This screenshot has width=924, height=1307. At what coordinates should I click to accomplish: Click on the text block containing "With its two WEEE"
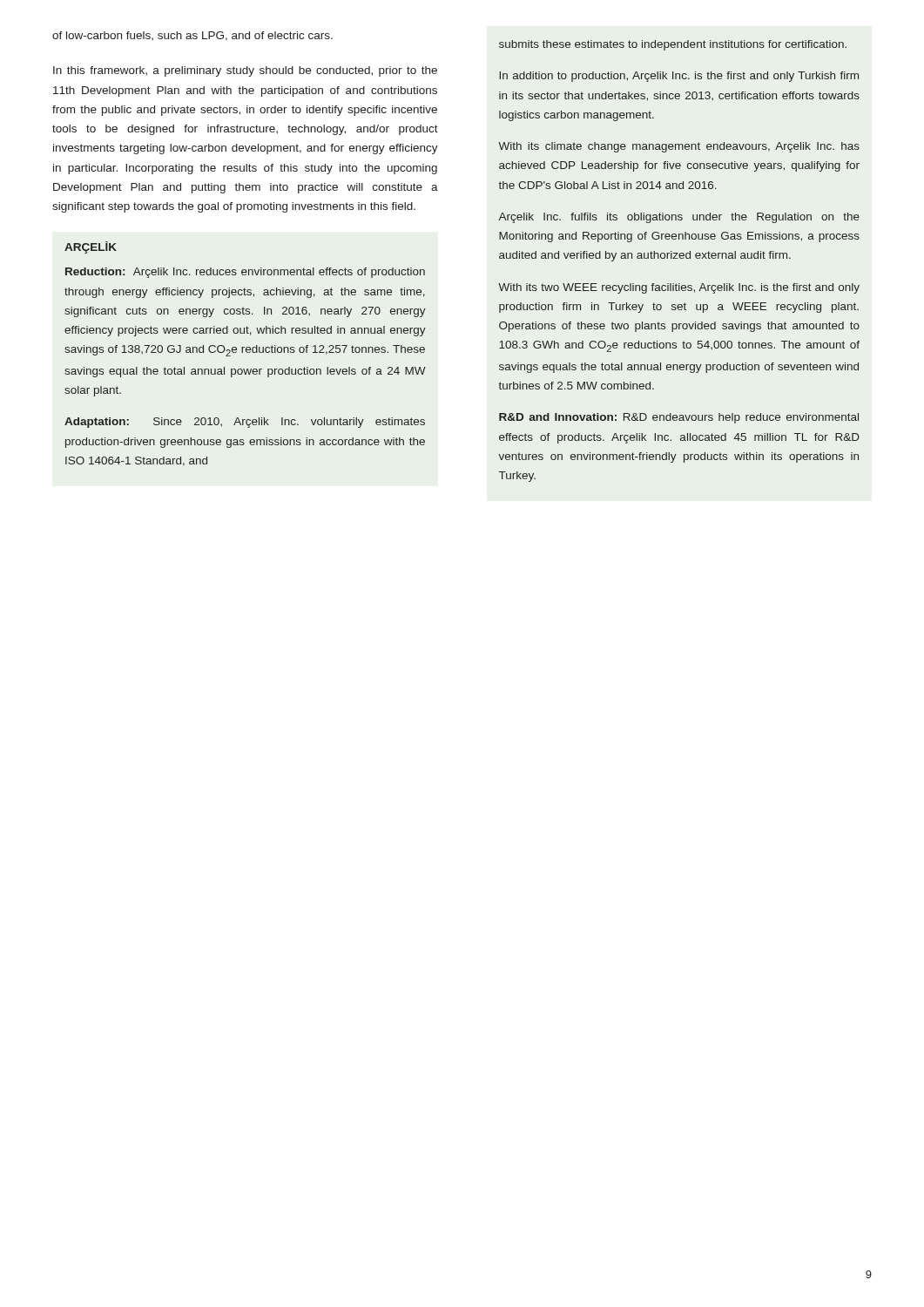pos(679,336)
